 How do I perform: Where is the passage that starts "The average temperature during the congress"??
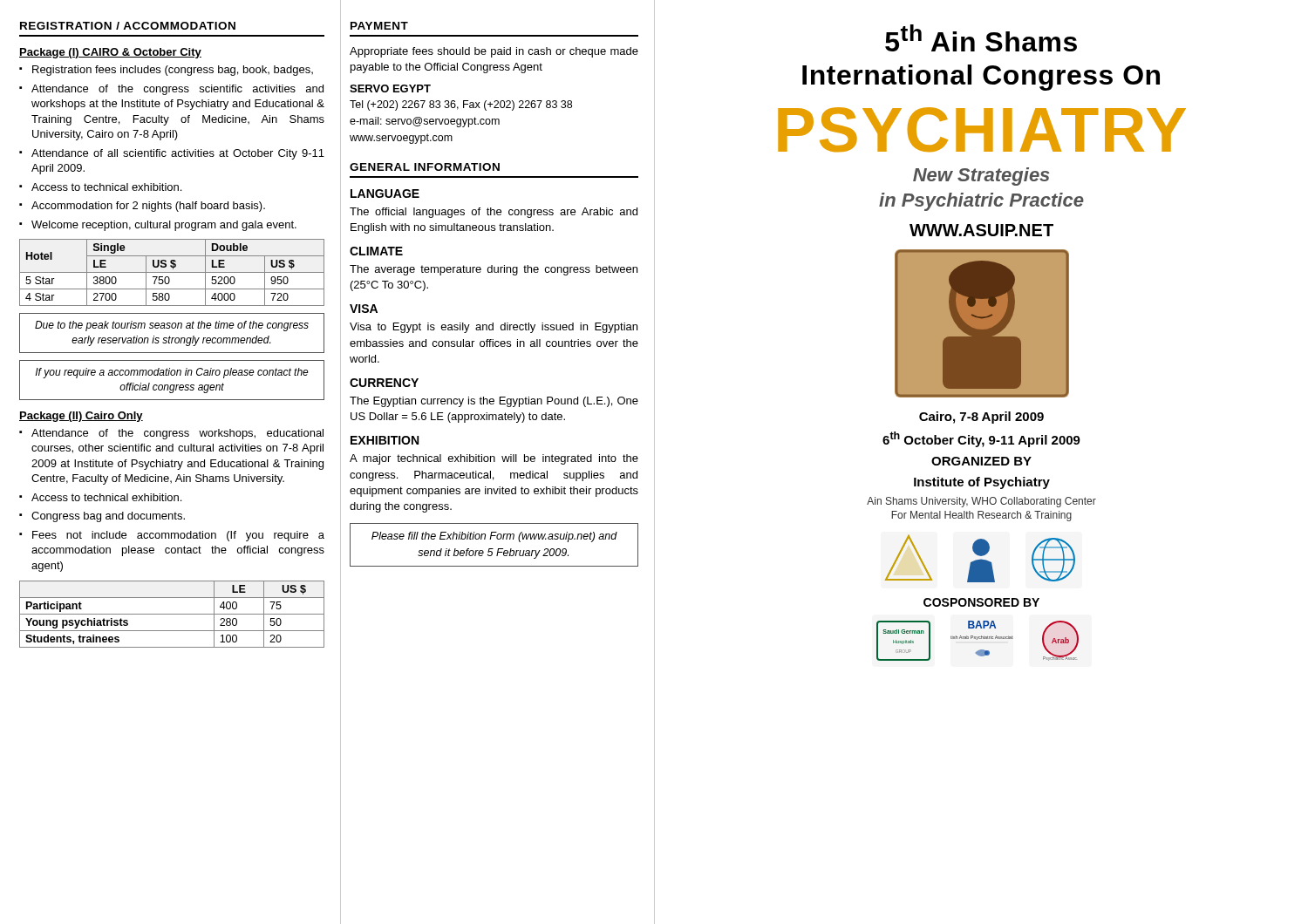494,277
